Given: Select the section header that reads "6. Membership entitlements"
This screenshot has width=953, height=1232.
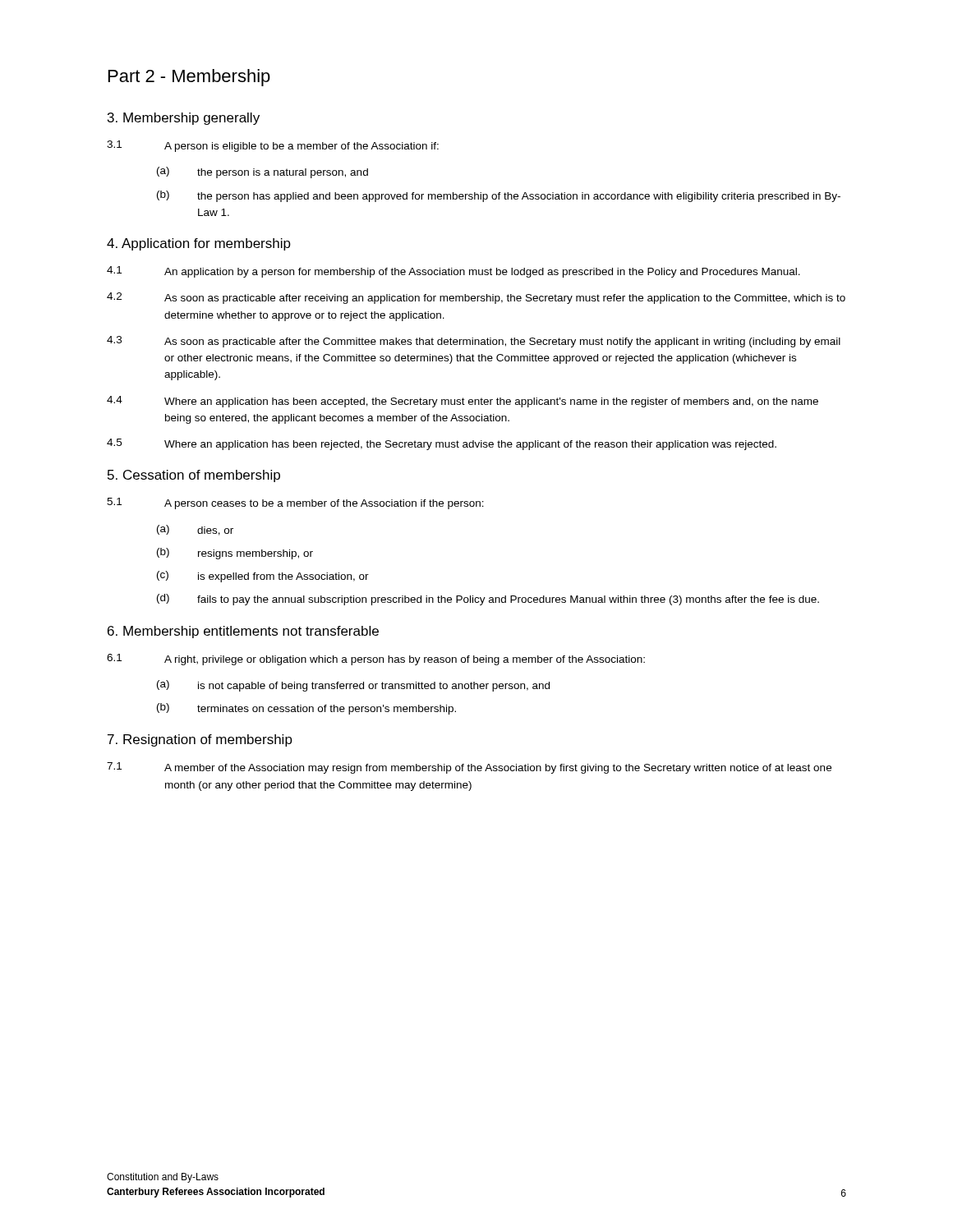Looking at the screenshot, I should tap(243, 631).
